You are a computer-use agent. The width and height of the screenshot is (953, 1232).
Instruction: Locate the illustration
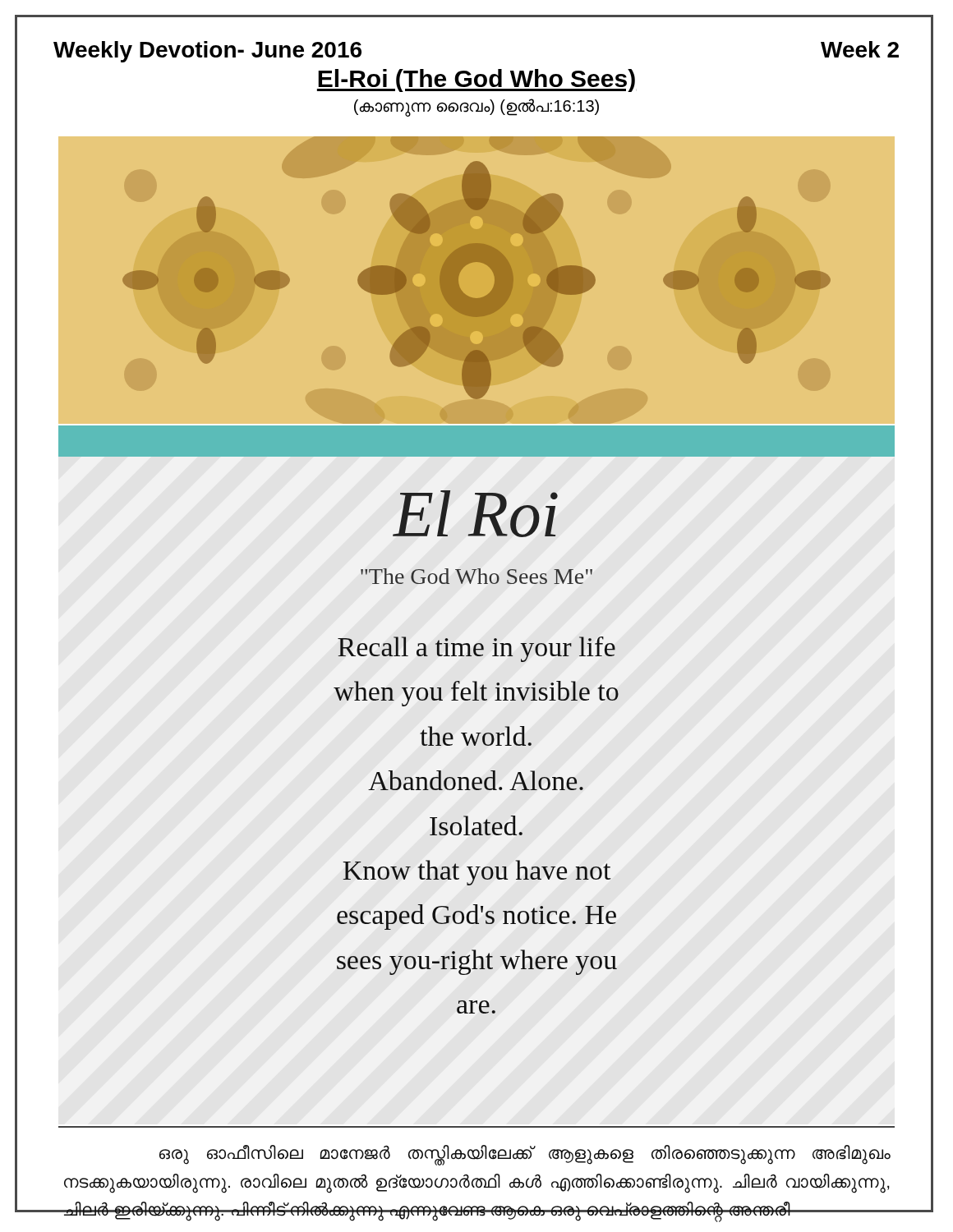[476, 280]
